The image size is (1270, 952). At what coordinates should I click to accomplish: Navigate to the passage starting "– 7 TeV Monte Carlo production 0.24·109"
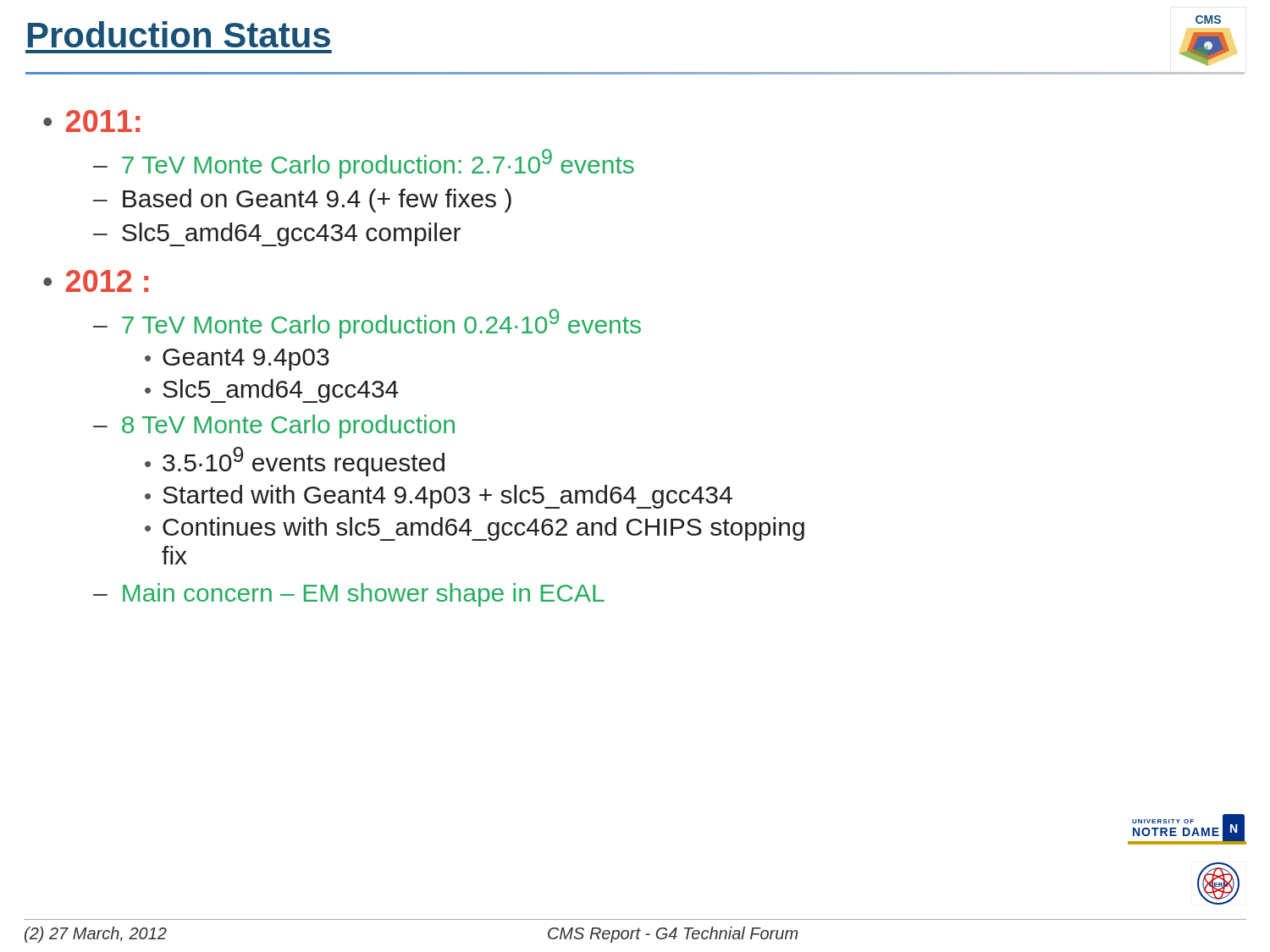click(367, 322)
